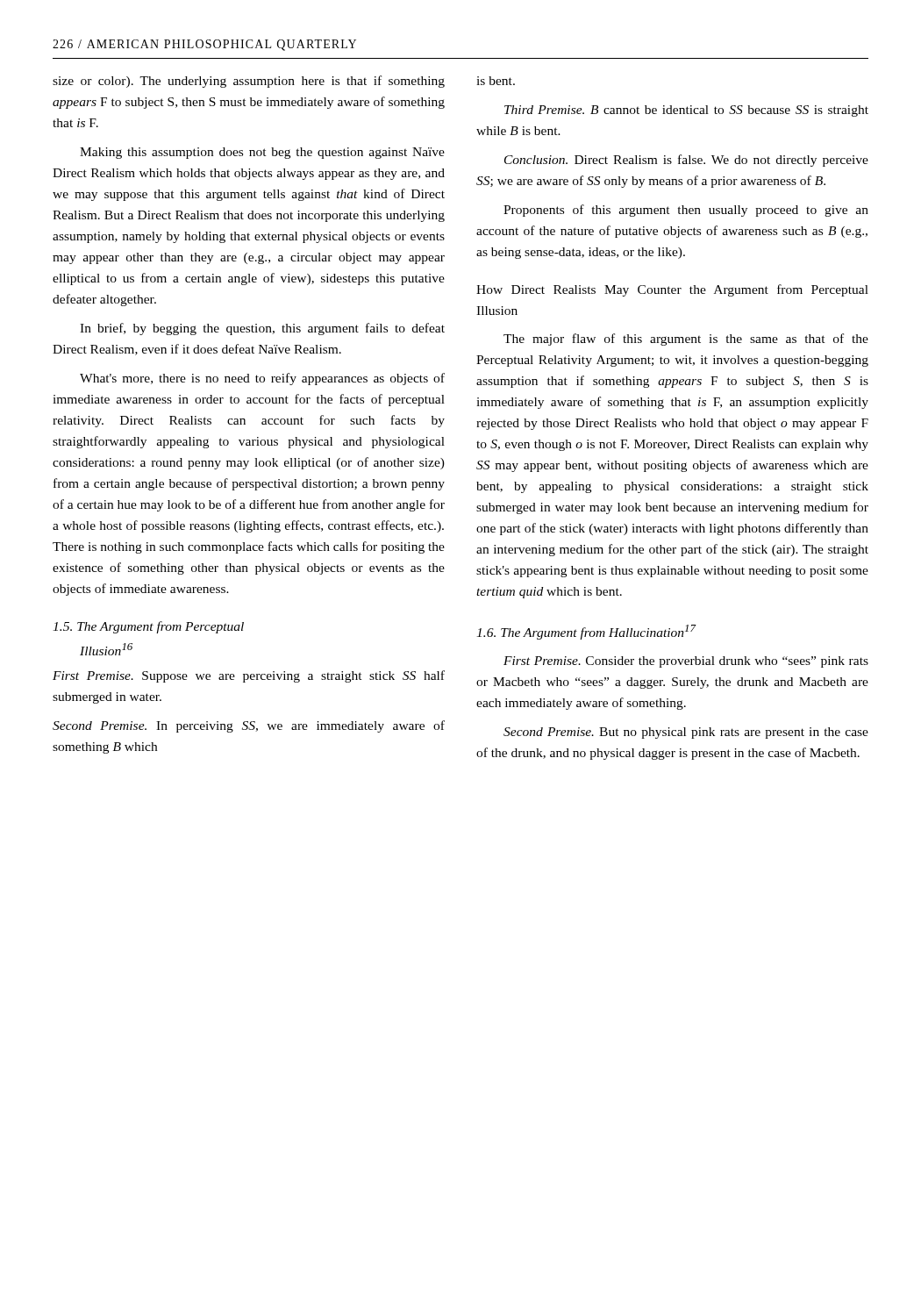
Task: Find the block on this page that starts "First Premise. Suppose we are perceiving a"
Action: [x=249, y=686]
